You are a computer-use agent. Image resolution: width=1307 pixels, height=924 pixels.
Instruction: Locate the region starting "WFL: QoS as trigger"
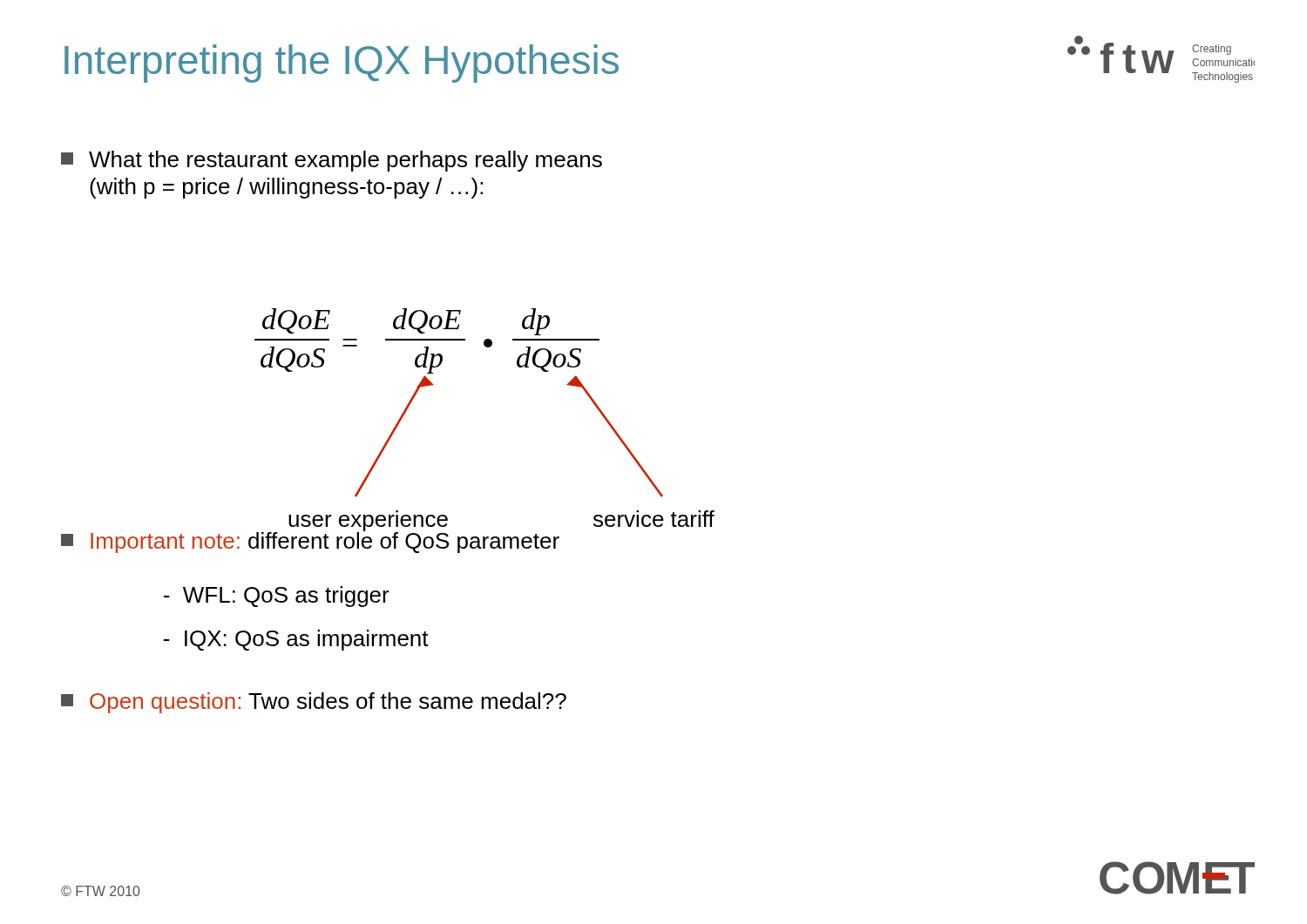pyautogui.click(x=266, y=595)
